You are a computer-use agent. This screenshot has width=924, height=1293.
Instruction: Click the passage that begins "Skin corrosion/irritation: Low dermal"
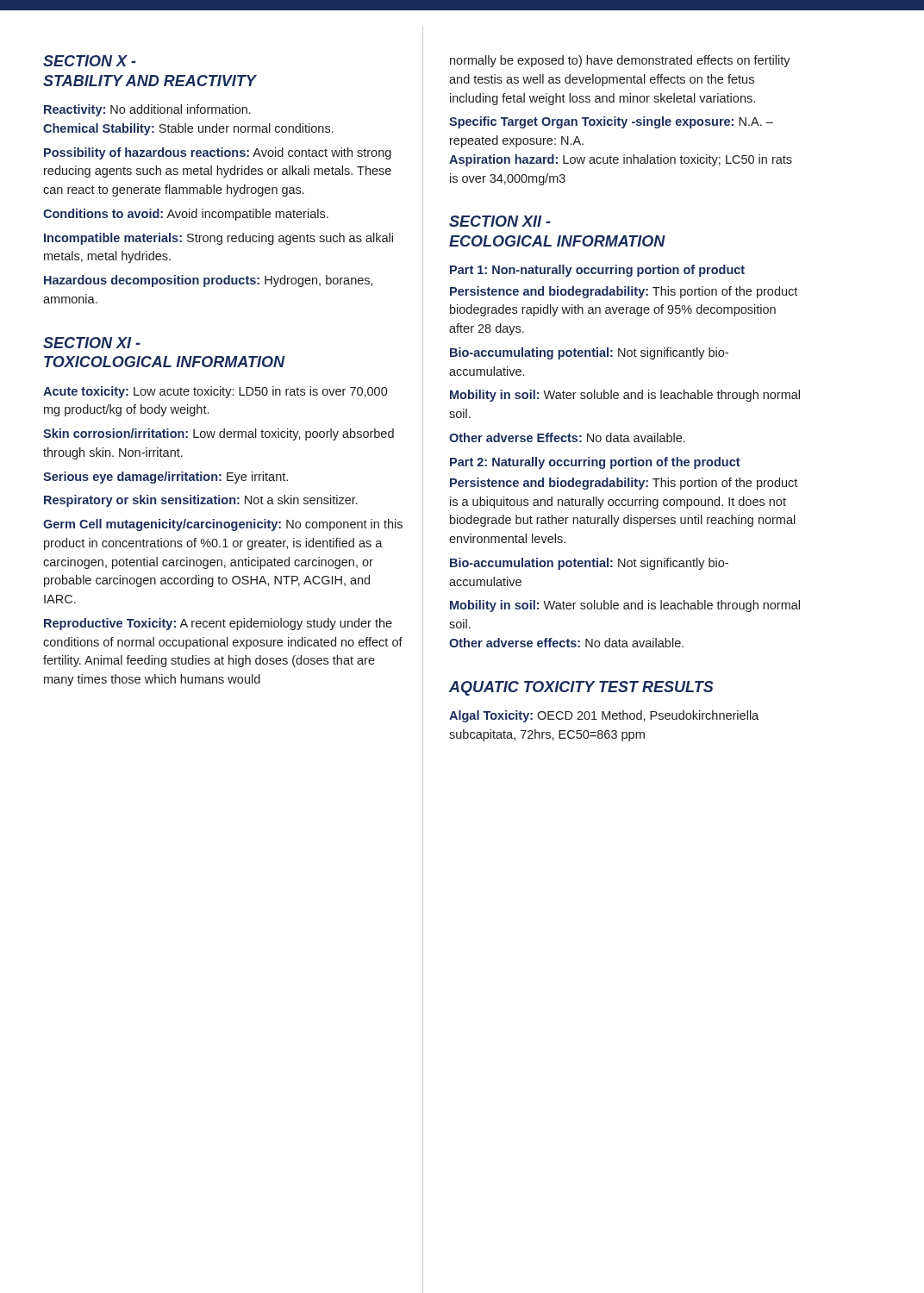click(224, 444)
